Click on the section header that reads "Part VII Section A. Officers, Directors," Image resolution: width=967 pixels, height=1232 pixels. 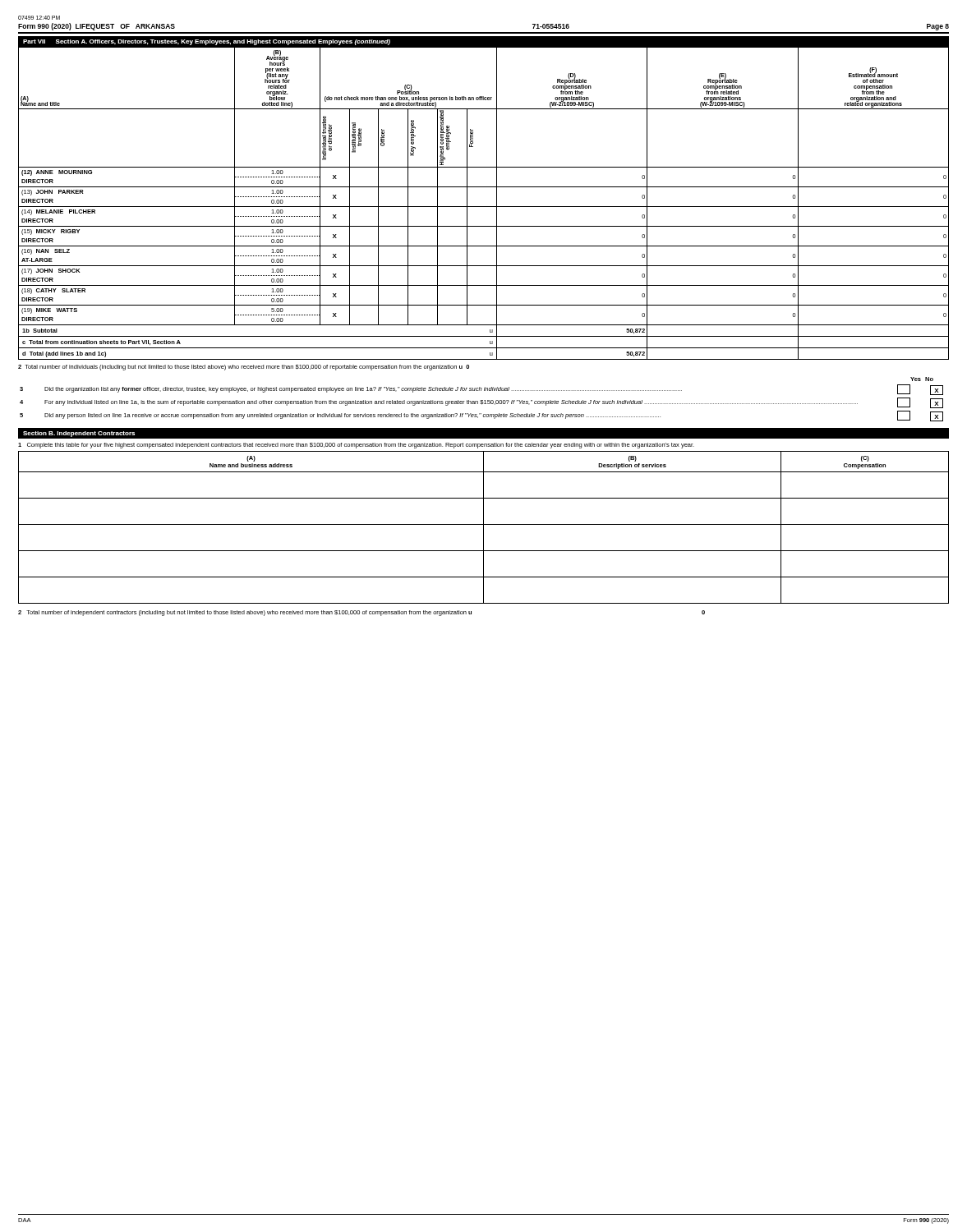[x=207, y=42]
